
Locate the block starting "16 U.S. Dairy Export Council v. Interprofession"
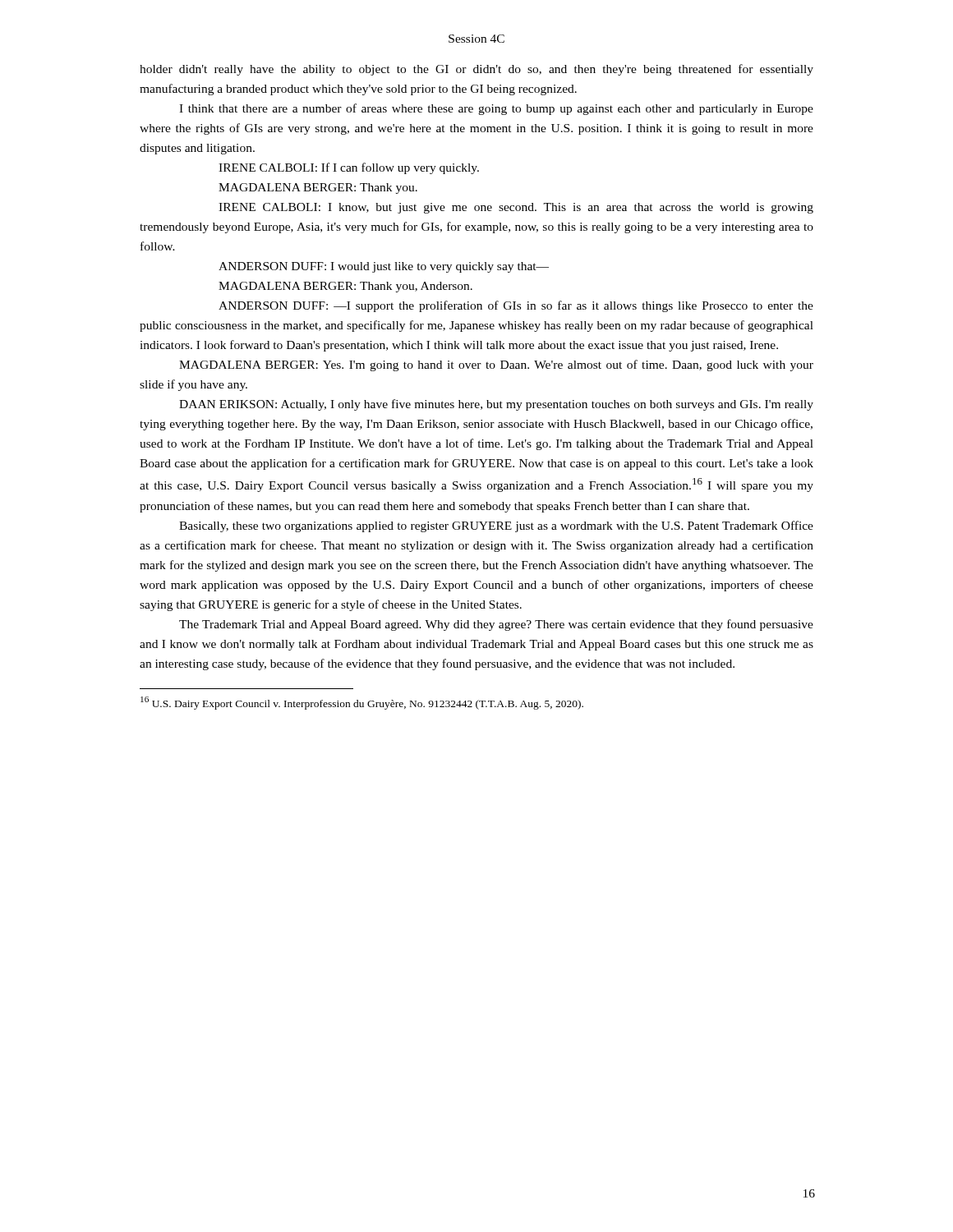[362, 701]
